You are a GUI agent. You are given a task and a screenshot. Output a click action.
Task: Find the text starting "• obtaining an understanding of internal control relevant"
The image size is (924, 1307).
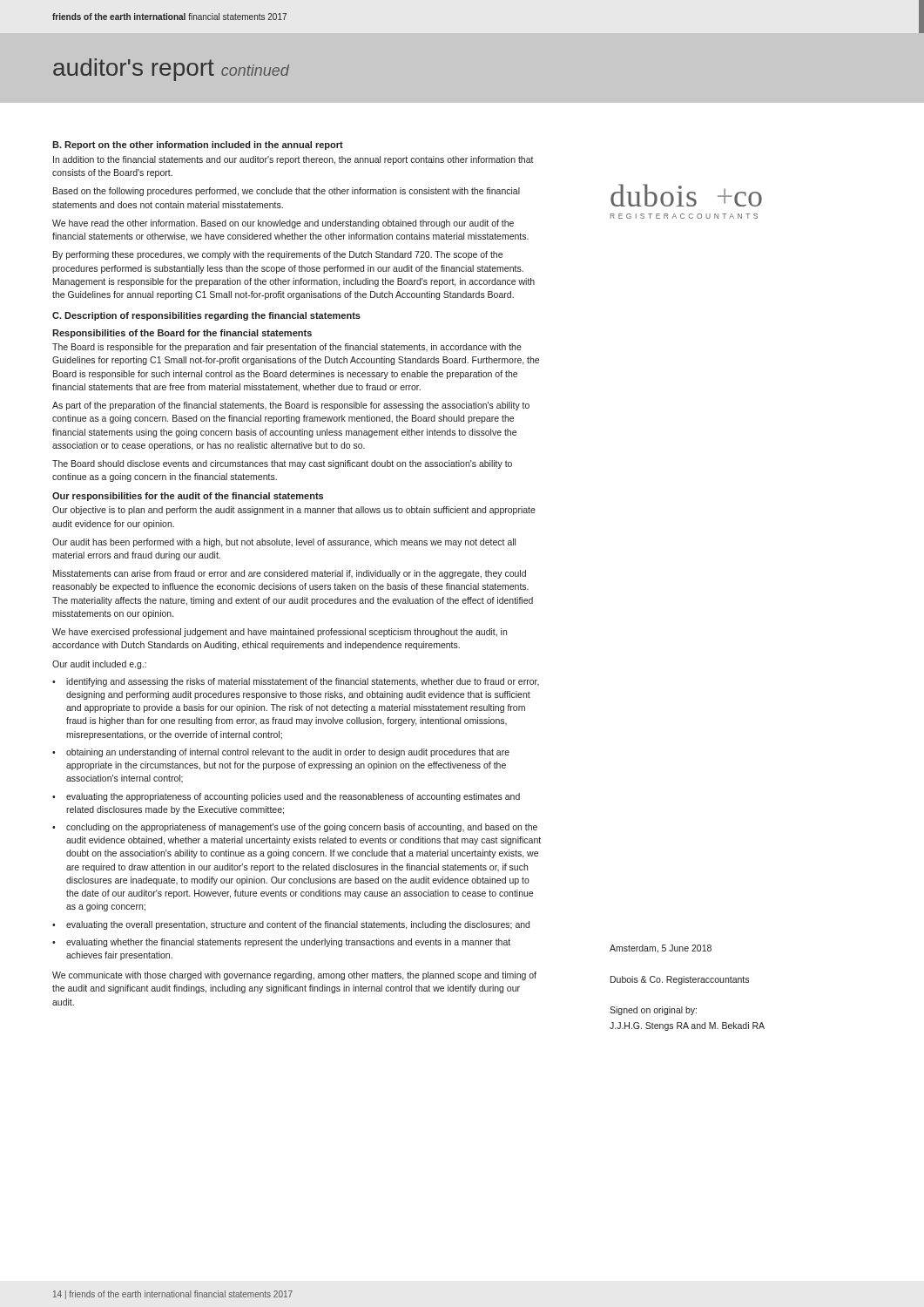click(x=297, y=766)
